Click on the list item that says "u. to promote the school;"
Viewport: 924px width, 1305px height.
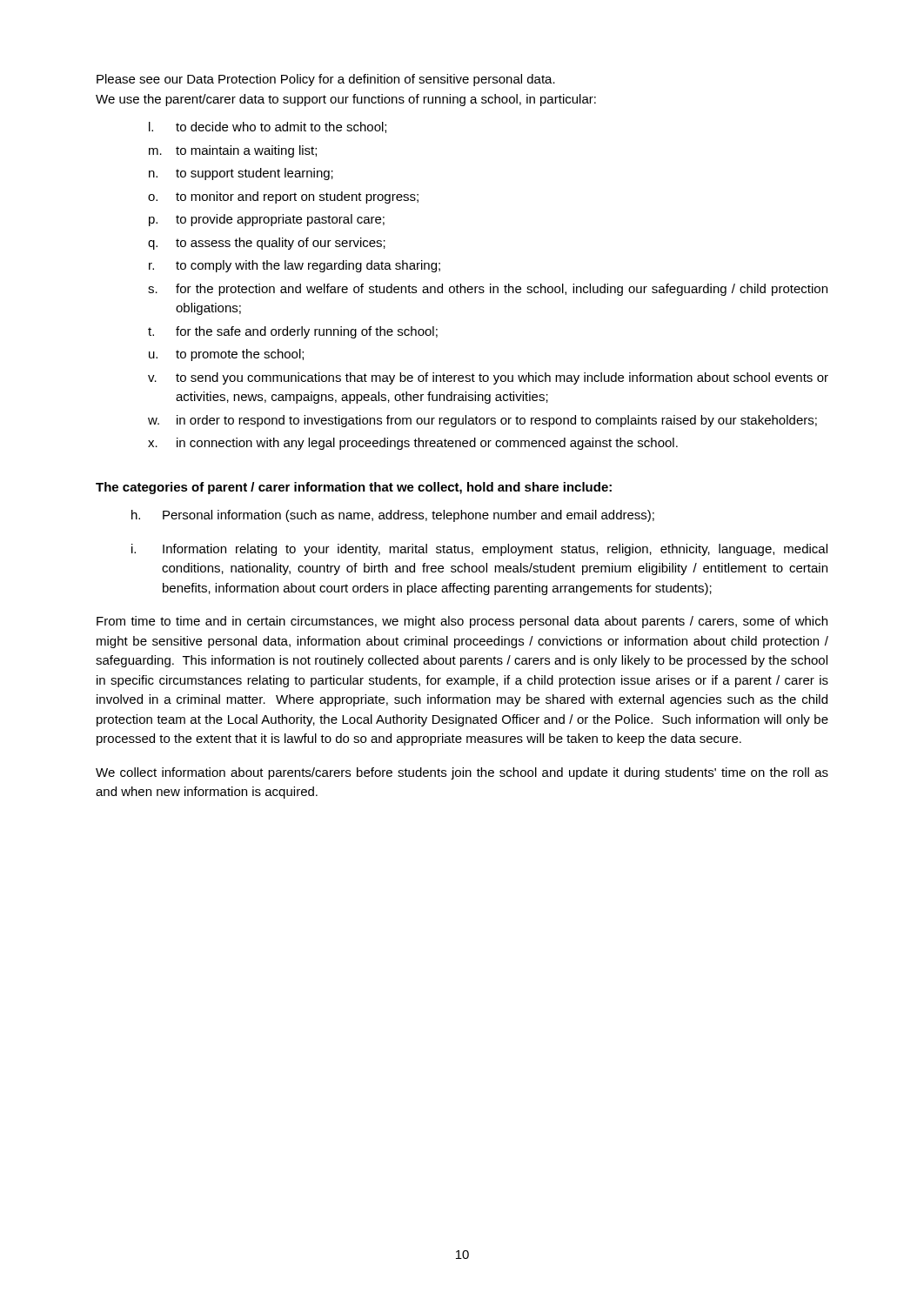point(226,355)
